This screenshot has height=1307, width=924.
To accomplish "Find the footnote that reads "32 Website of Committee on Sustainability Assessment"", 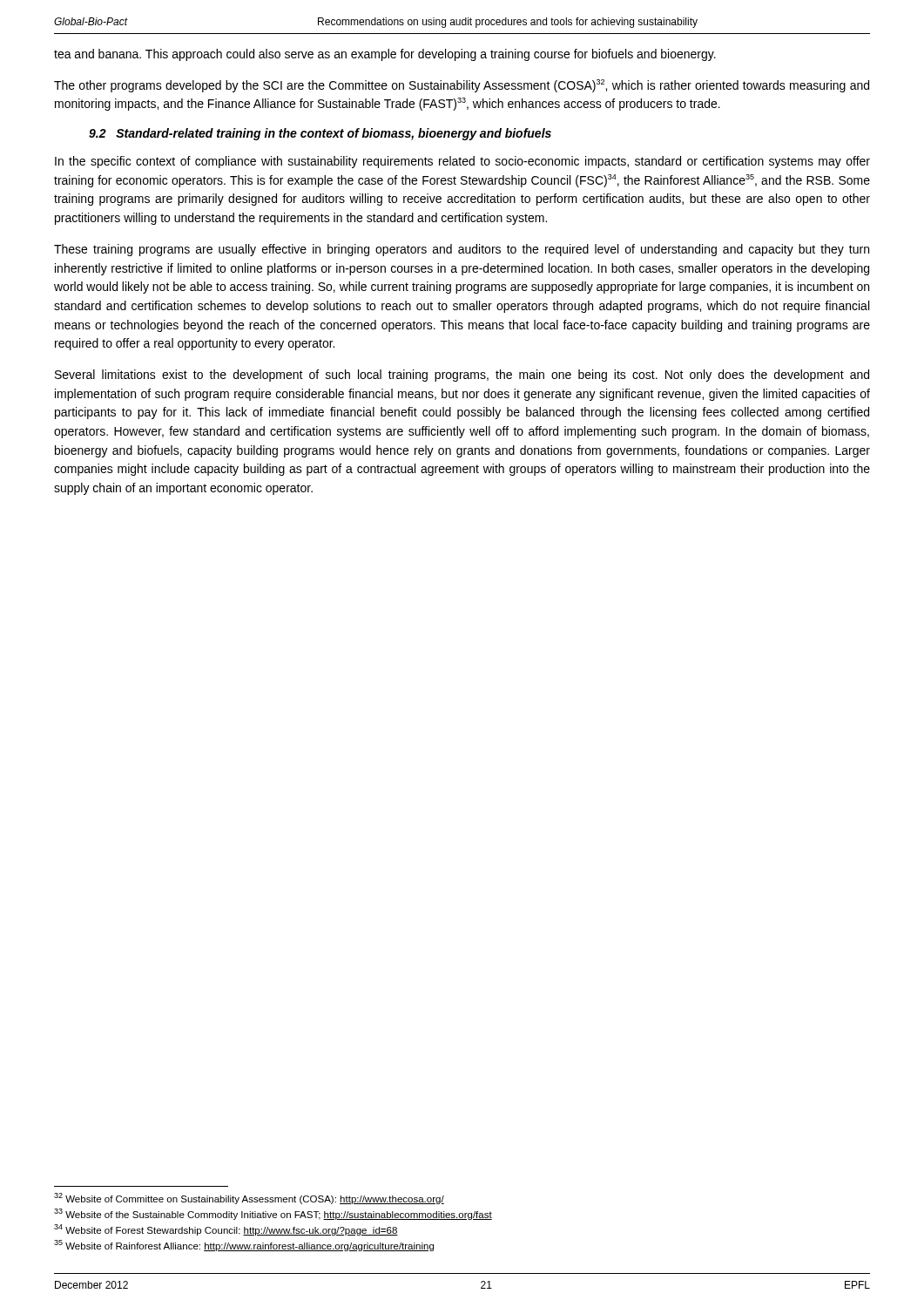I will click(249, 1198).
